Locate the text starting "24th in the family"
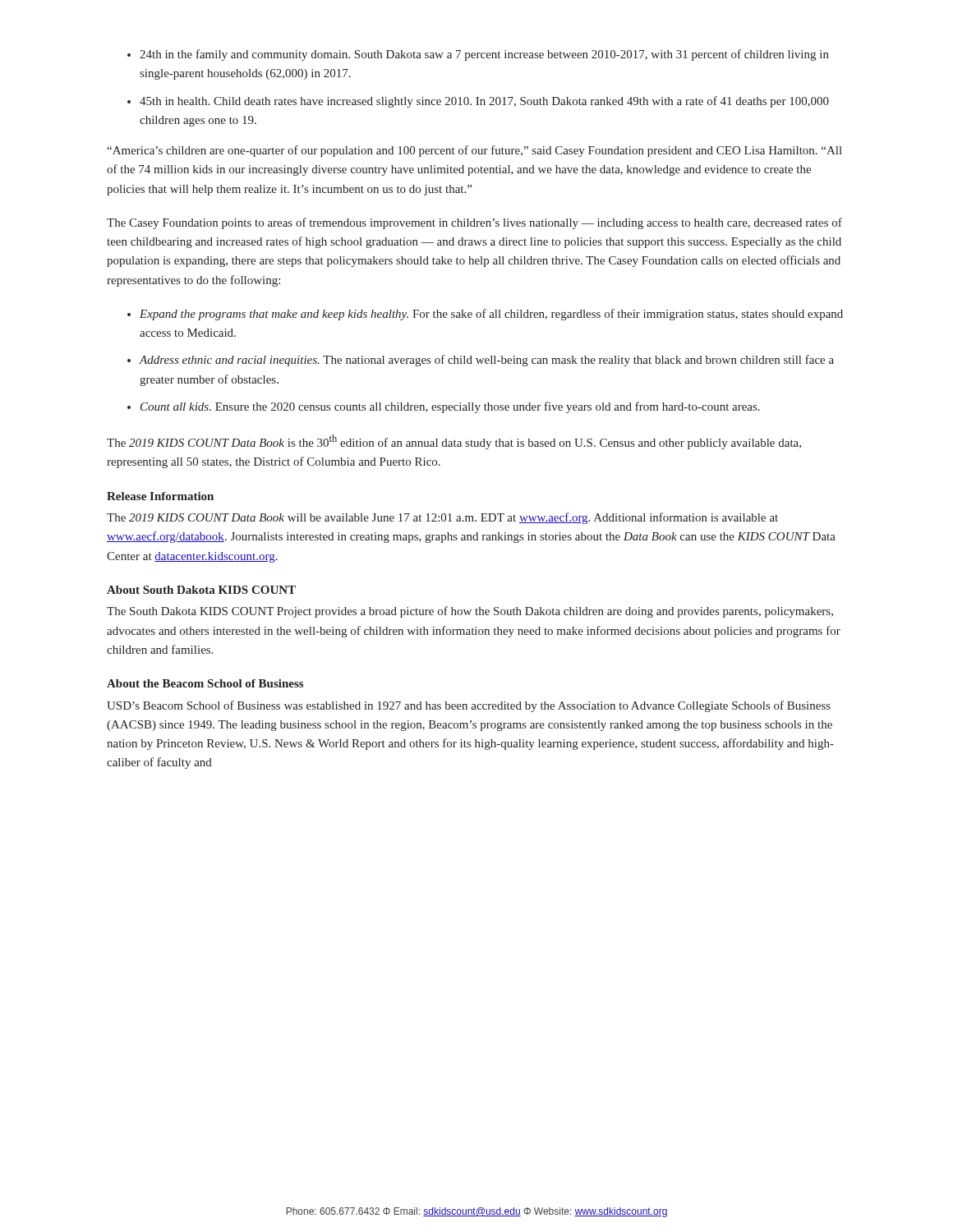Image resolution: width=953 pixels, height=1232 pixels. [484, 64]
